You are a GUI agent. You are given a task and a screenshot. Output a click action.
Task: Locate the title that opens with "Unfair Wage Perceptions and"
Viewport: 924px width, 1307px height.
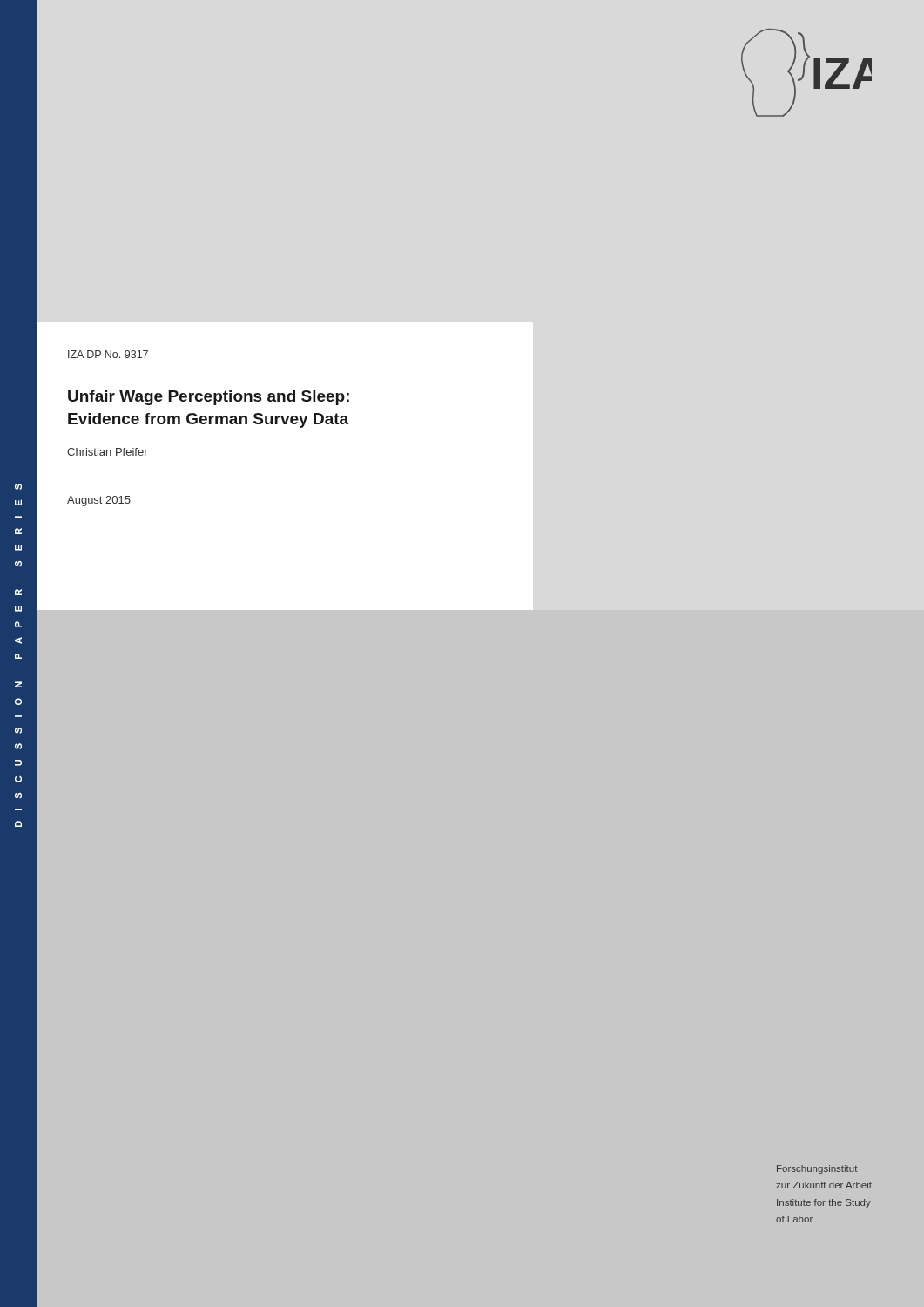point(209,407)
